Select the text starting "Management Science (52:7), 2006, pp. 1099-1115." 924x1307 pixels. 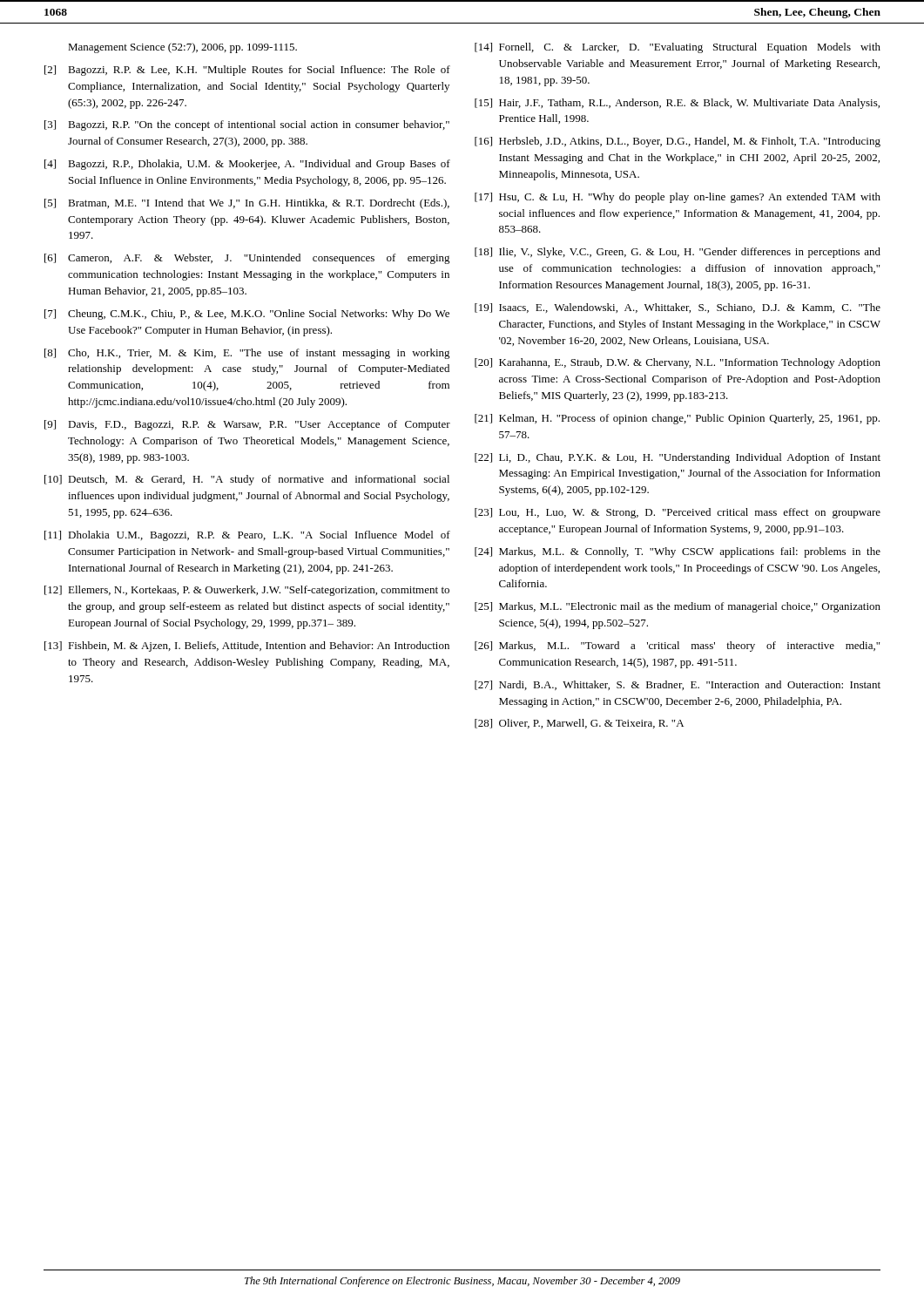[x=247, y=47]
